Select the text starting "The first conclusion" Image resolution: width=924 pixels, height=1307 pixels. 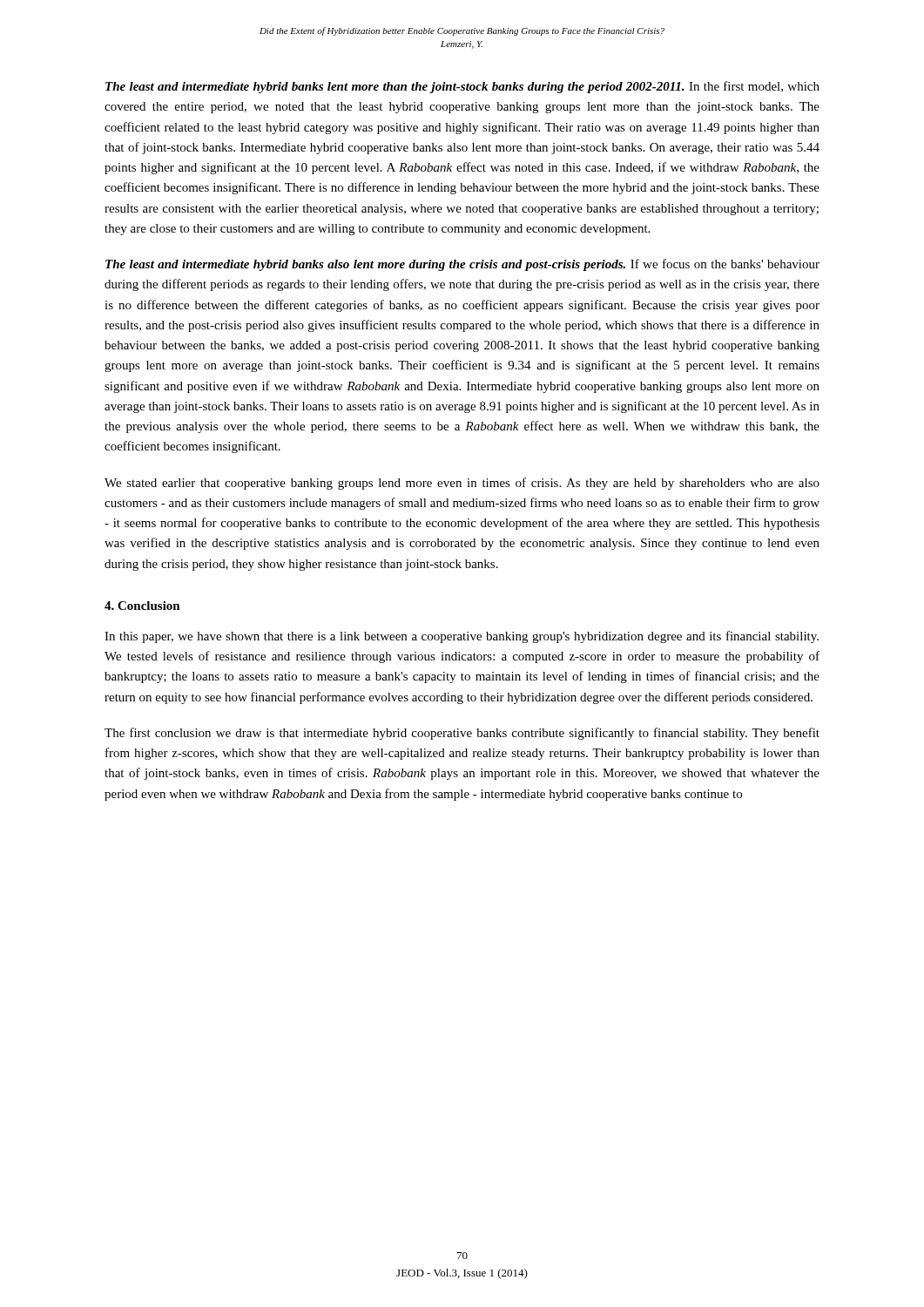[462, 764]
